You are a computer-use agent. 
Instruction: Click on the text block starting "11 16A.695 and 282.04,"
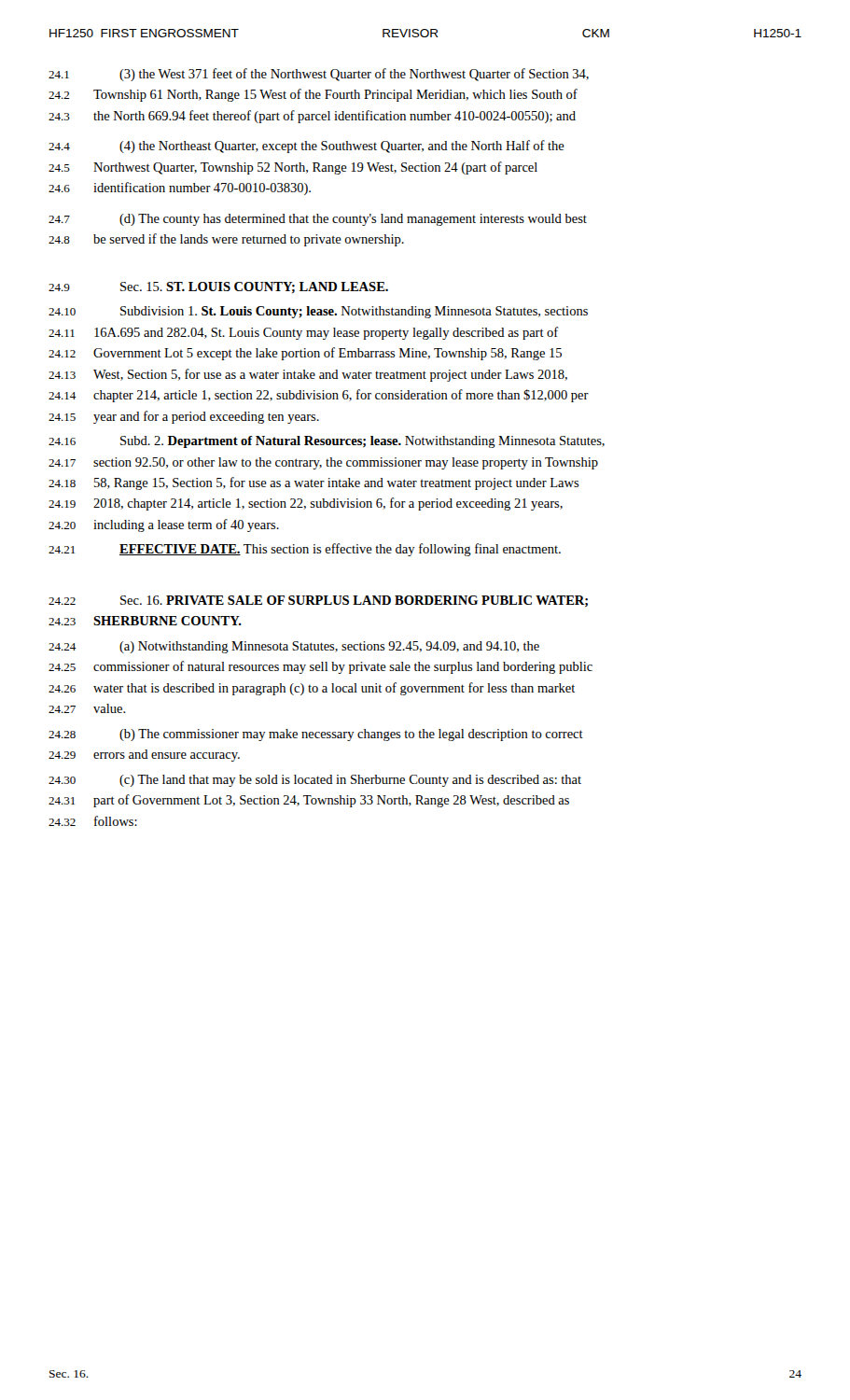(x=425, y=332)
